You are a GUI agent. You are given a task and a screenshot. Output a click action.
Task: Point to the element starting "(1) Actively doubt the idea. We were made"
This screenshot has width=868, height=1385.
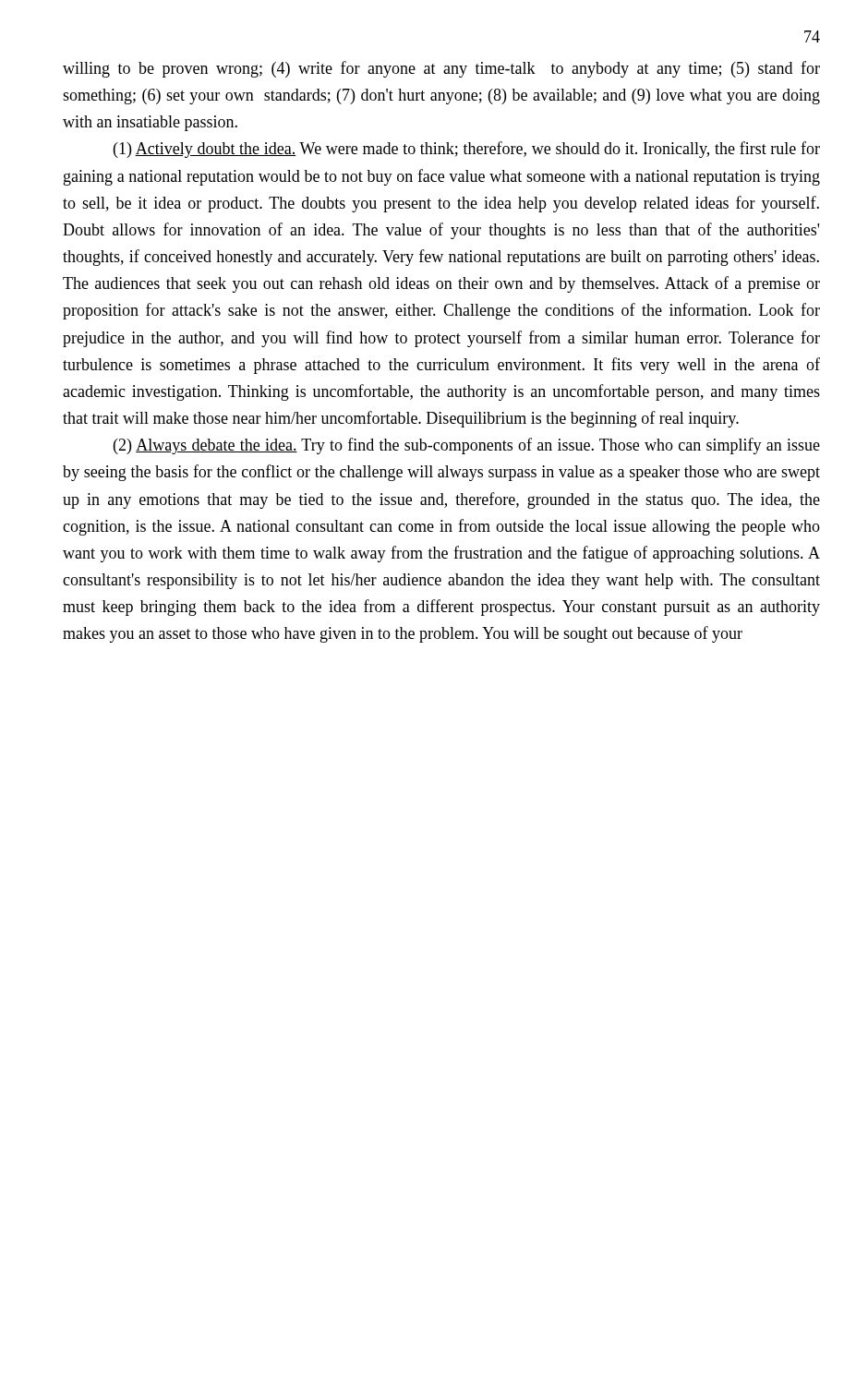click(x=441, y=284)
